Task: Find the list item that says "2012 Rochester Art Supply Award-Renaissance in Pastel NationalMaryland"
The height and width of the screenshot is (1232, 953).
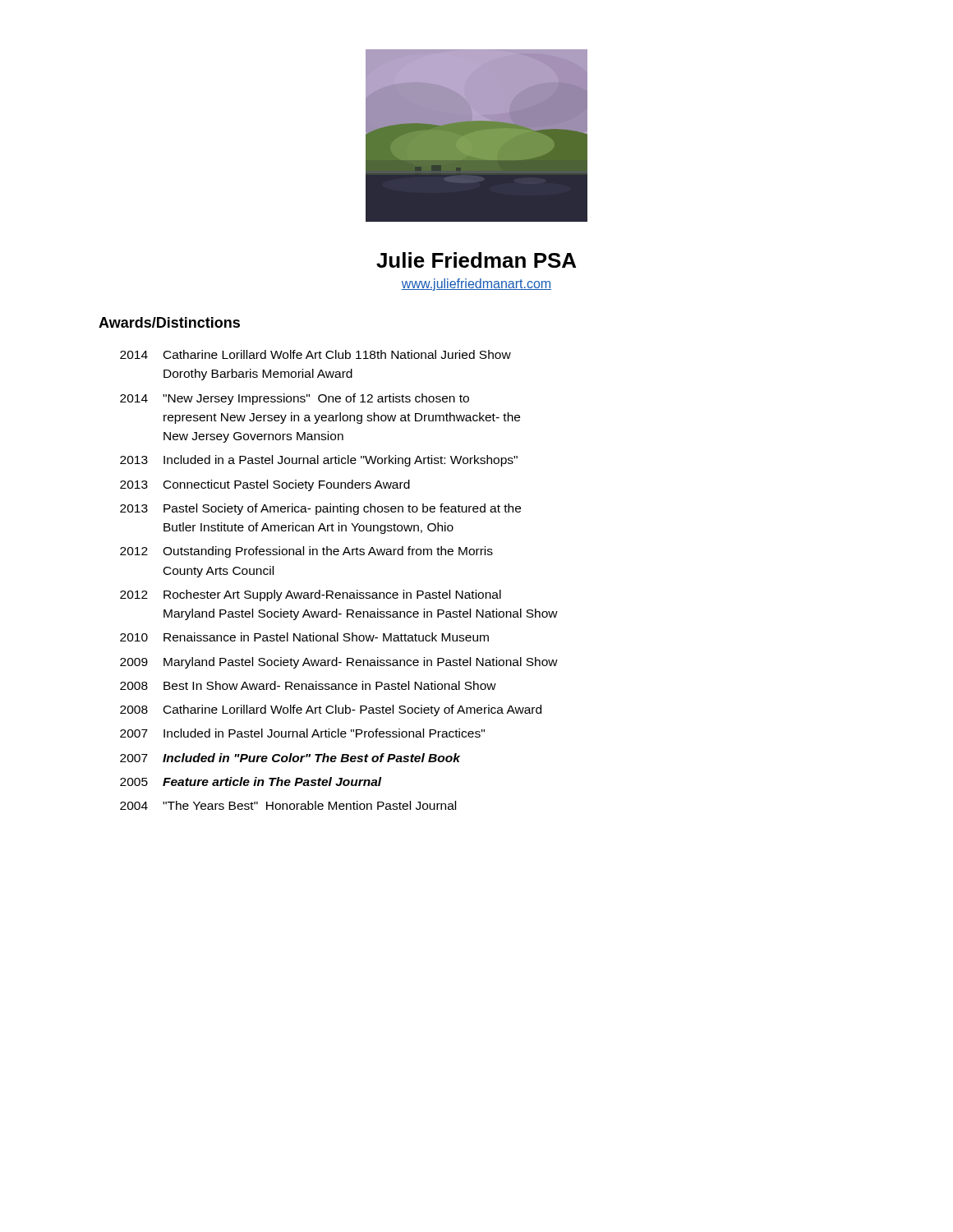Action: coord(476,604)
